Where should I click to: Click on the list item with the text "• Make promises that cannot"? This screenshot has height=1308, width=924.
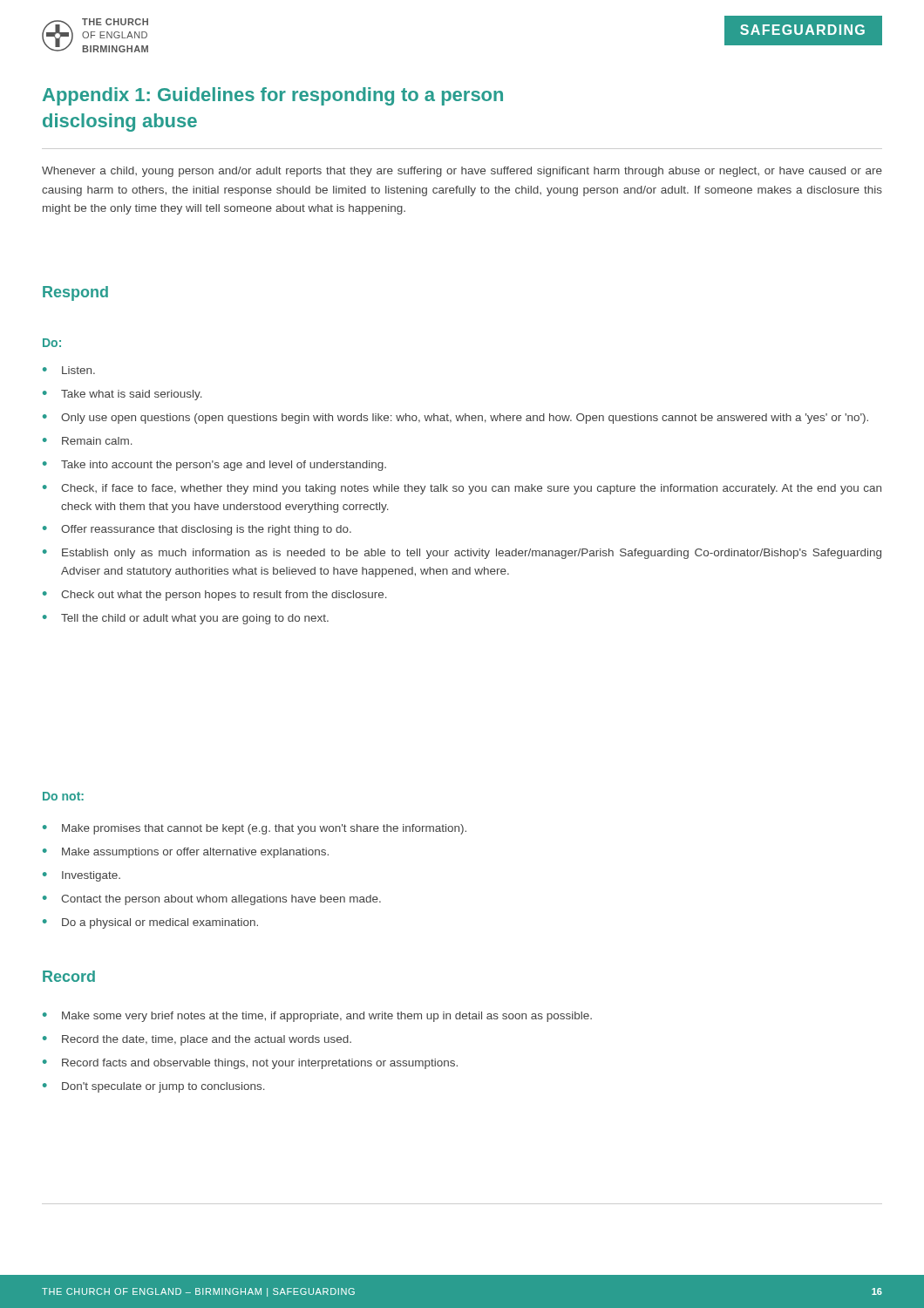(x=462, y=829)
